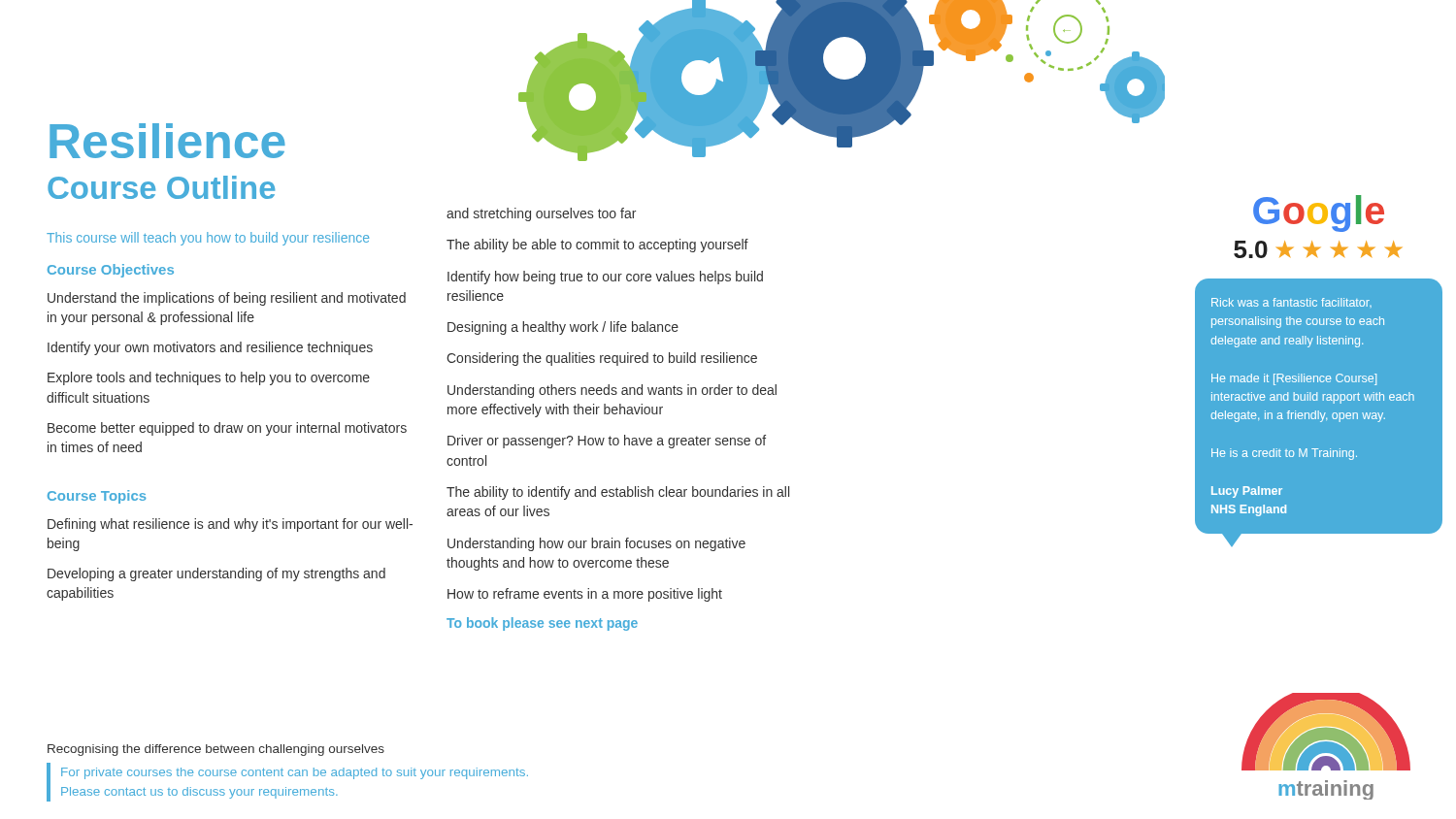The image size is (1456, 819).
Task: Locate the element starting "Become better equipped to draw on your"
Action: point(227,438)
